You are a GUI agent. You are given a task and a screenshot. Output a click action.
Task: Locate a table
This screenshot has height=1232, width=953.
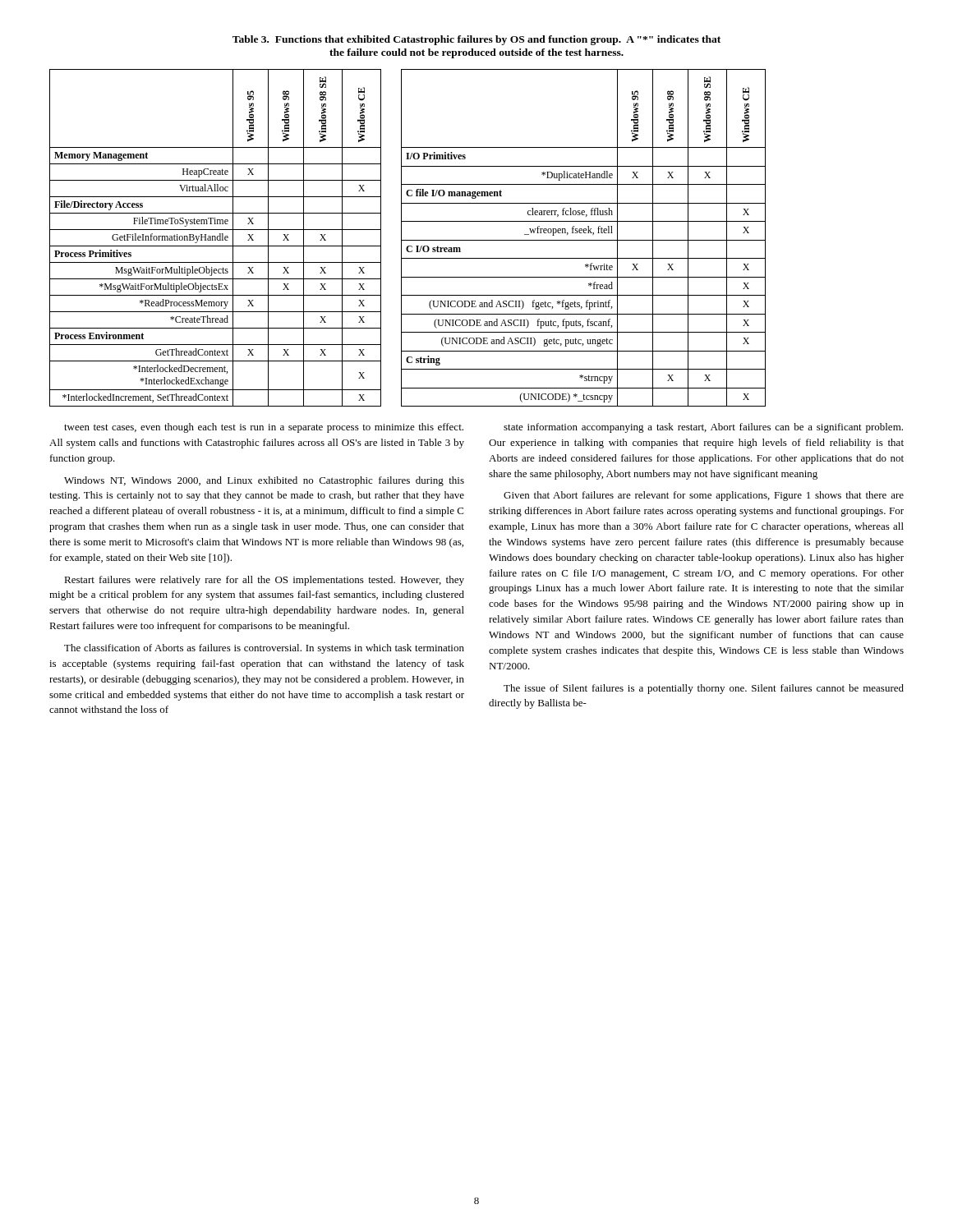[x=476, y=238]
